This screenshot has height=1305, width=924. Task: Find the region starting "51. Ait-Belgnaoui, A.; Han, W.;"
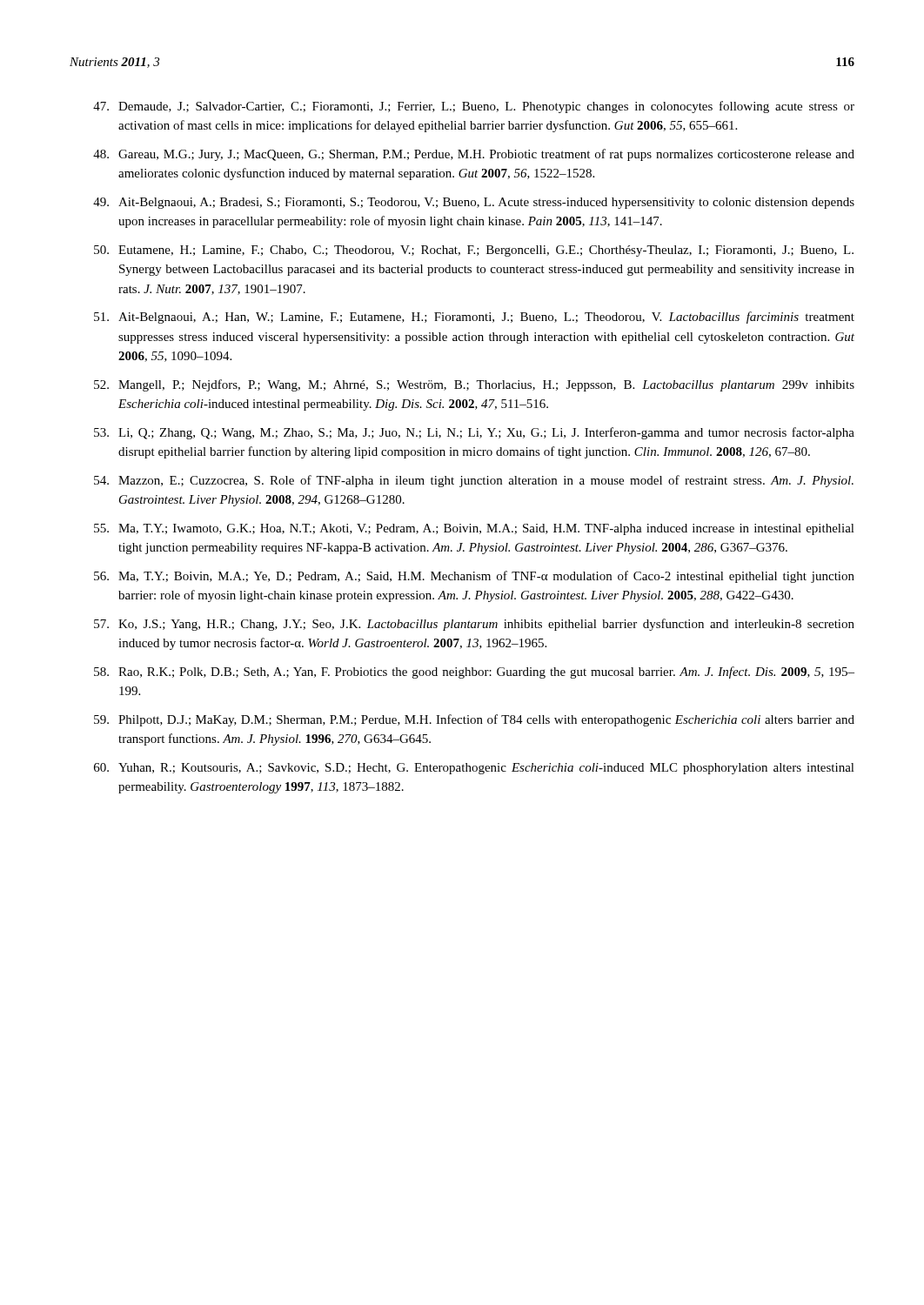(x=462, y=336)
